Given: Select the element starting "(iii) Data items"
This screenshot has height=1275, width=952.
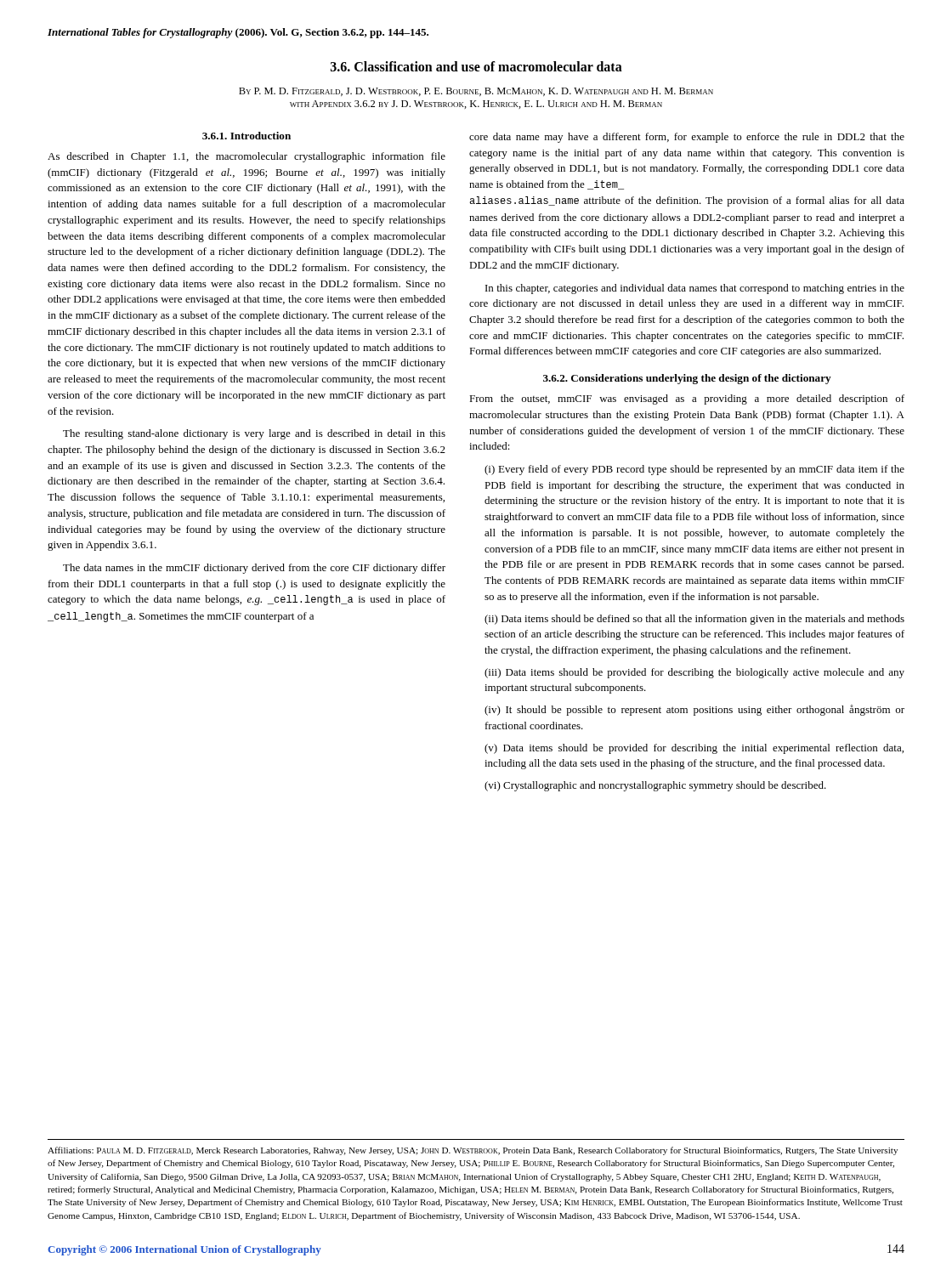Looking at the screenshot, I should click(694, 680).
